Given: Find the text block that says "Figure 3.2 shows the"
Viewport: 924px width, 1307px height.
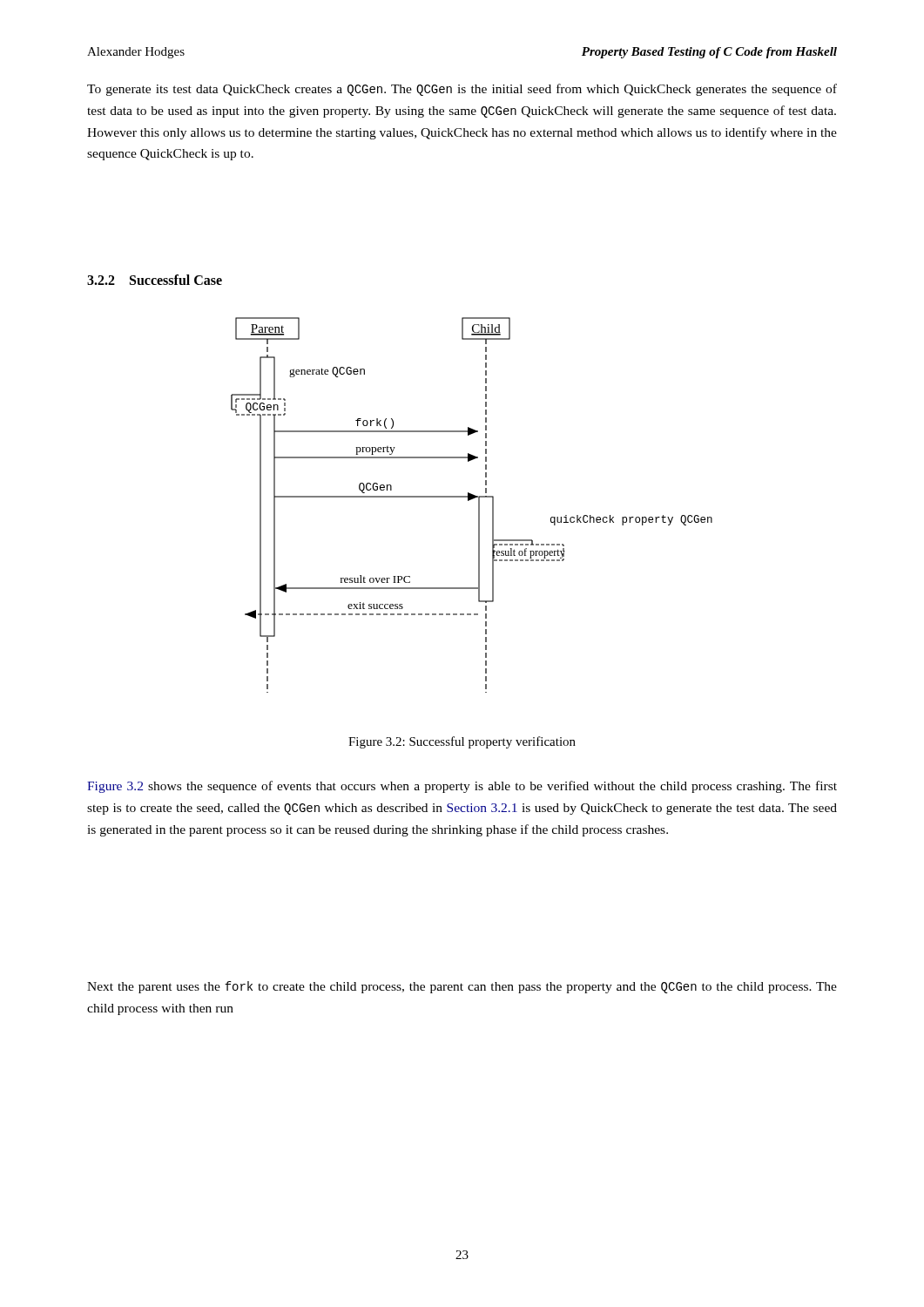Looking at the screenshot, I should [462, 807].
